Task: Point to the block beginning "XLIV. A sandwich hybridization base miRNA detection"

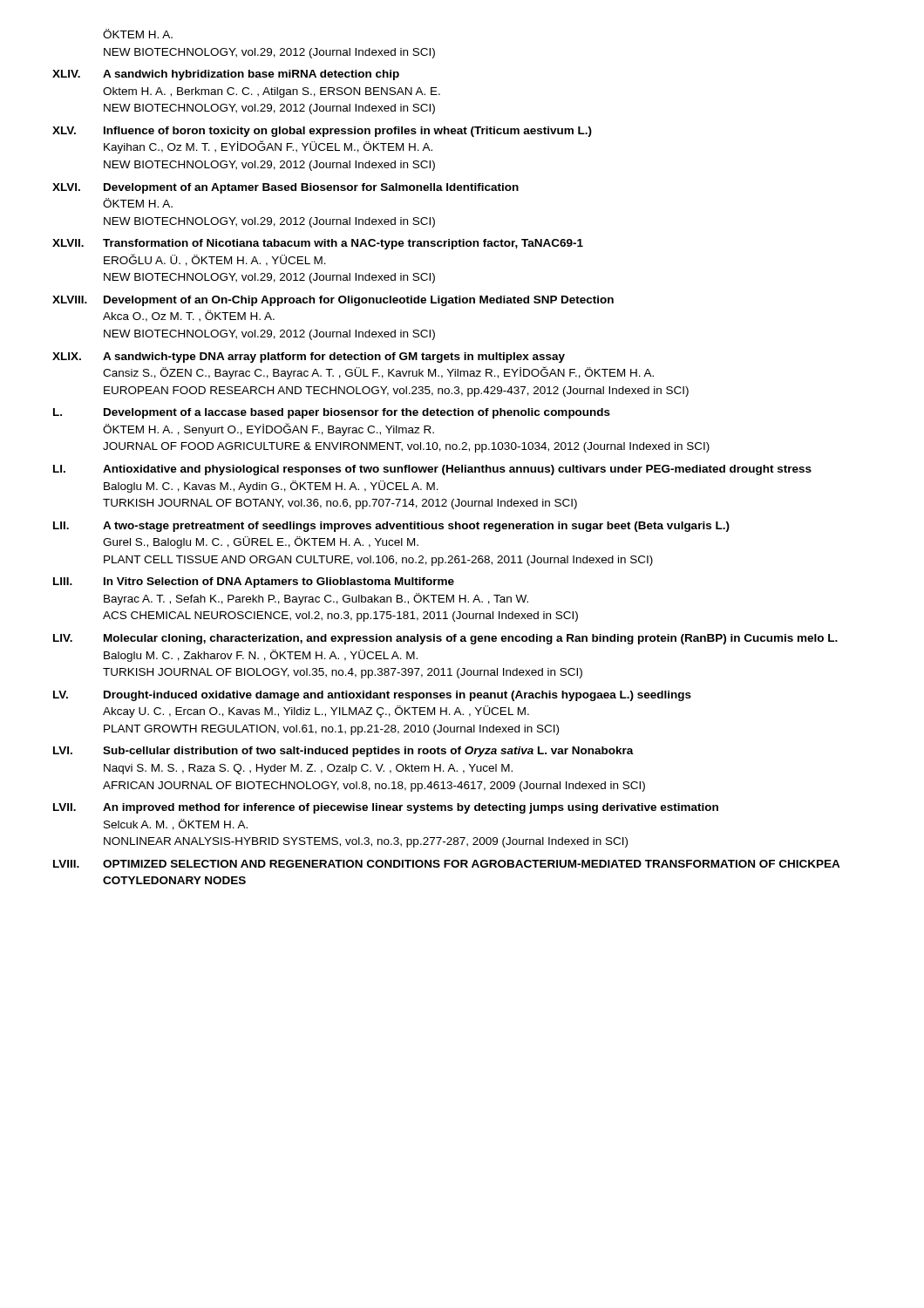Action: point(226,75)
